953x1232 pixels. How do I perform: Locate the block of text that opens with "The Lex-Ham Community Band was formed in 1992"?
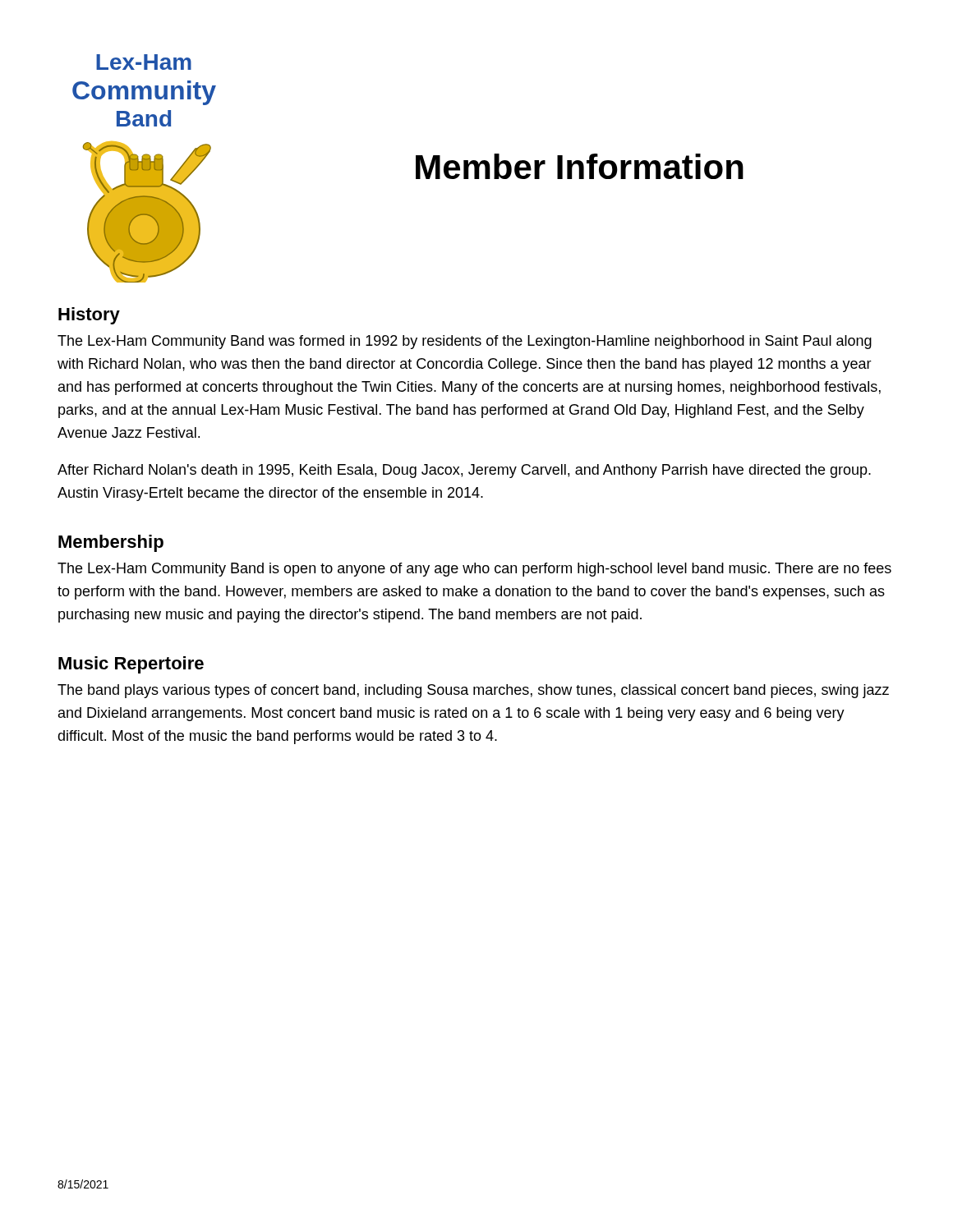click(x=476, y=387)
